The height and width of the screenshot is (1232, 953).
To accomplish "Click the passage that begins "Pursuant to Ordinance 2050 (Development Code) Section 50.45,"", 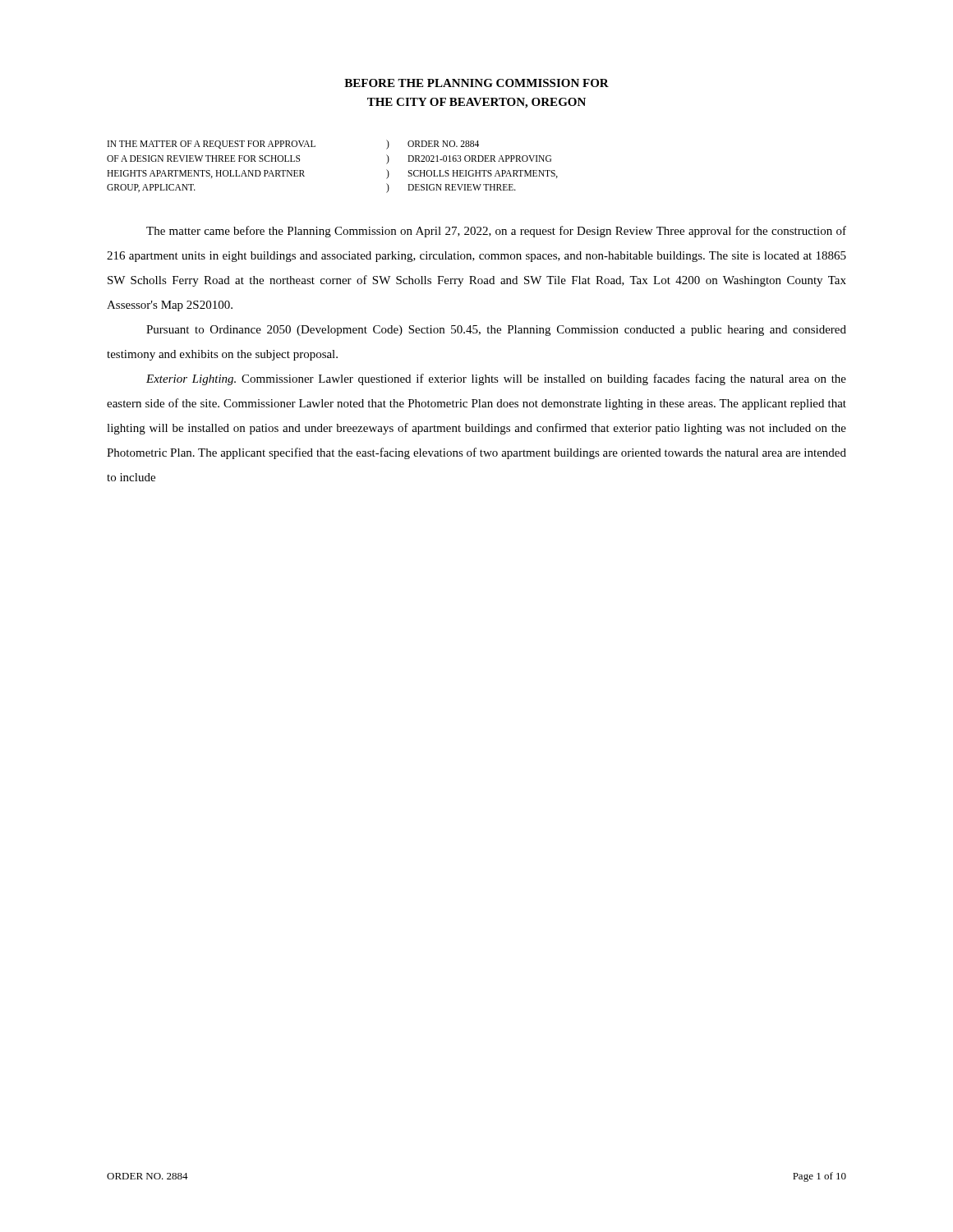I will coord(476,342).
